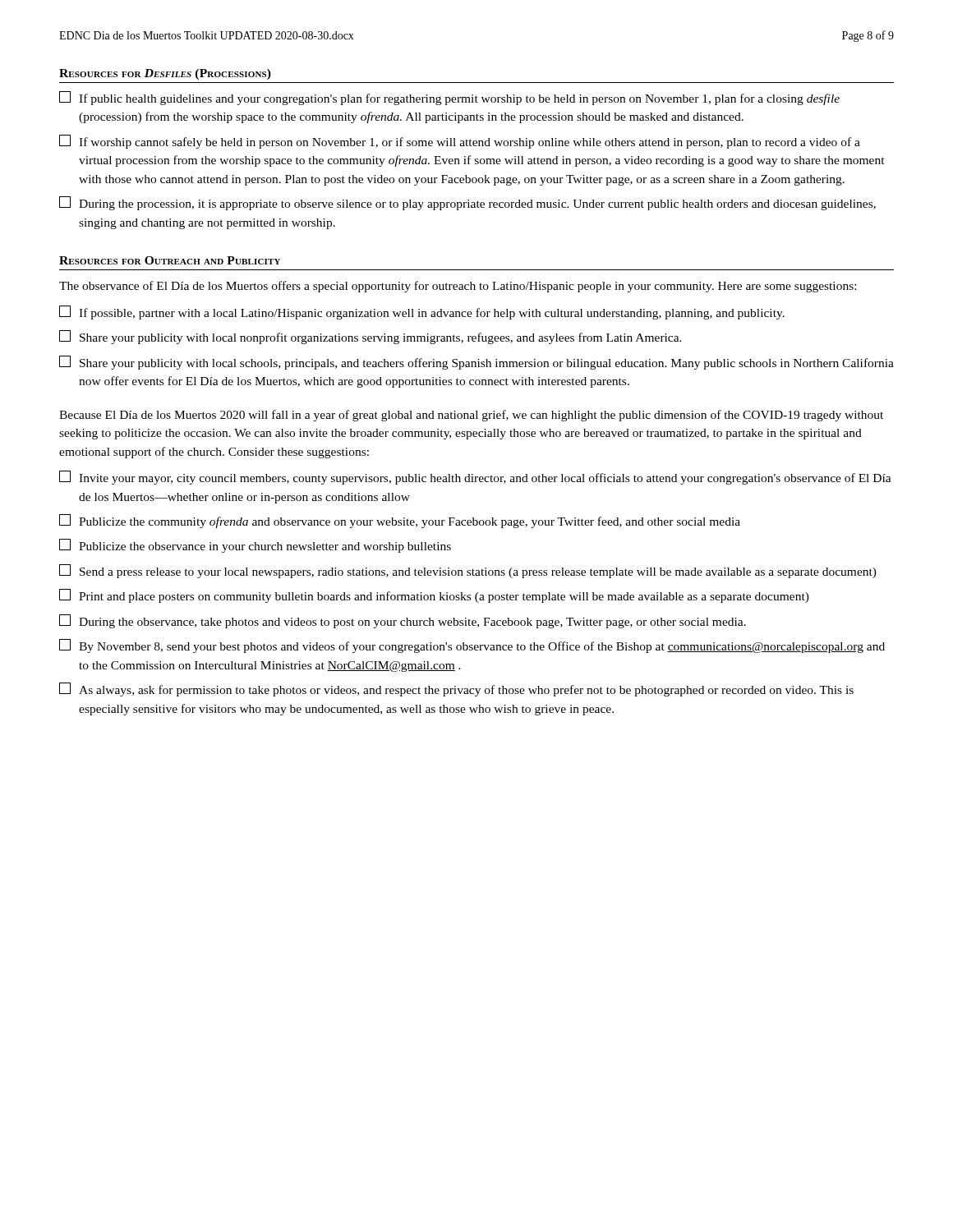Screen dimensions: 1232x953
Task: Point to the block starting "During the observance, take photos and"
Action: click(476, 622)
